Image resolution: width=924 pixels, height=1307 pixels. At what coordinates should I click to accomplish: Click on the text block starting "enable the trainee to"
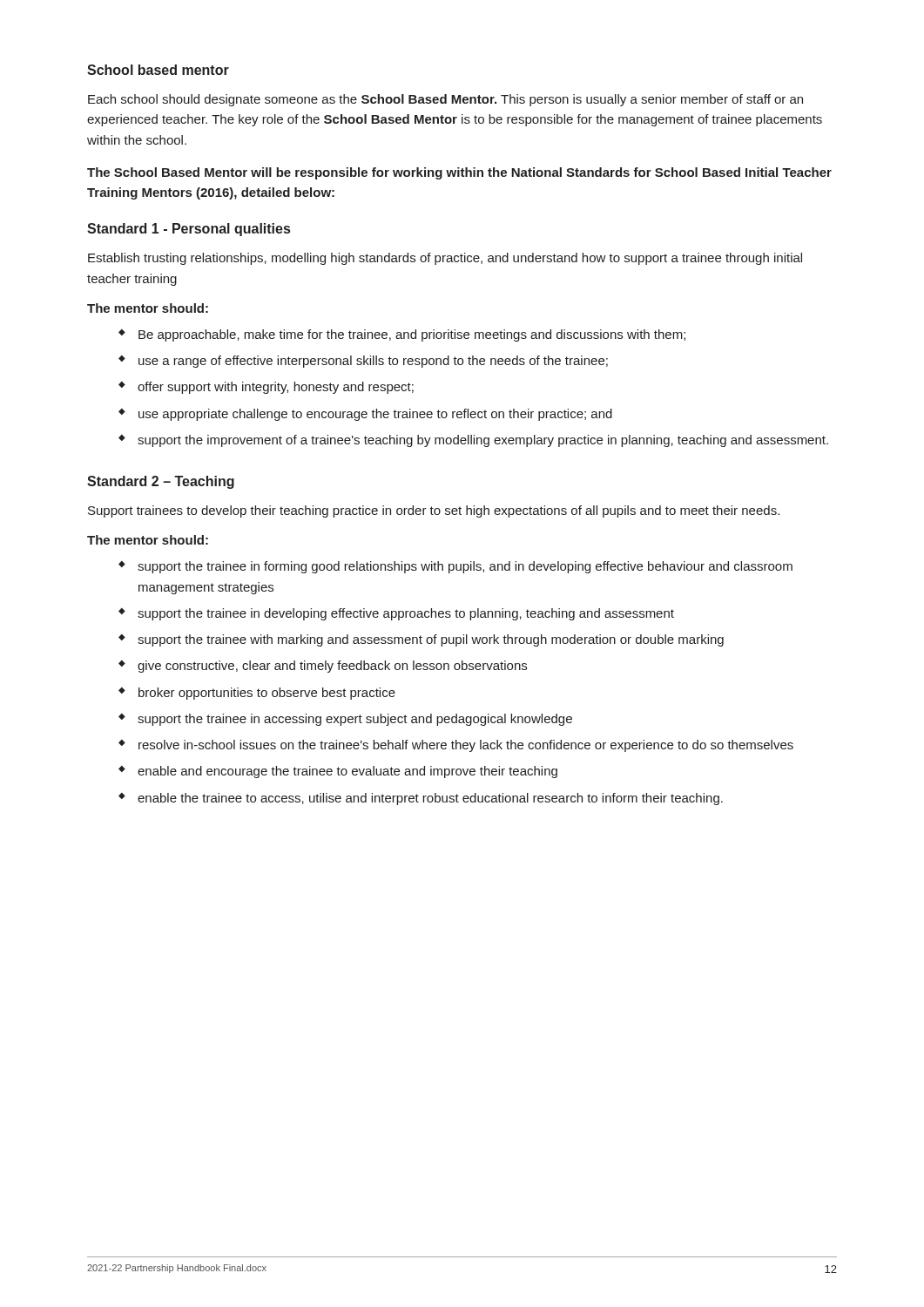(431, 797)
